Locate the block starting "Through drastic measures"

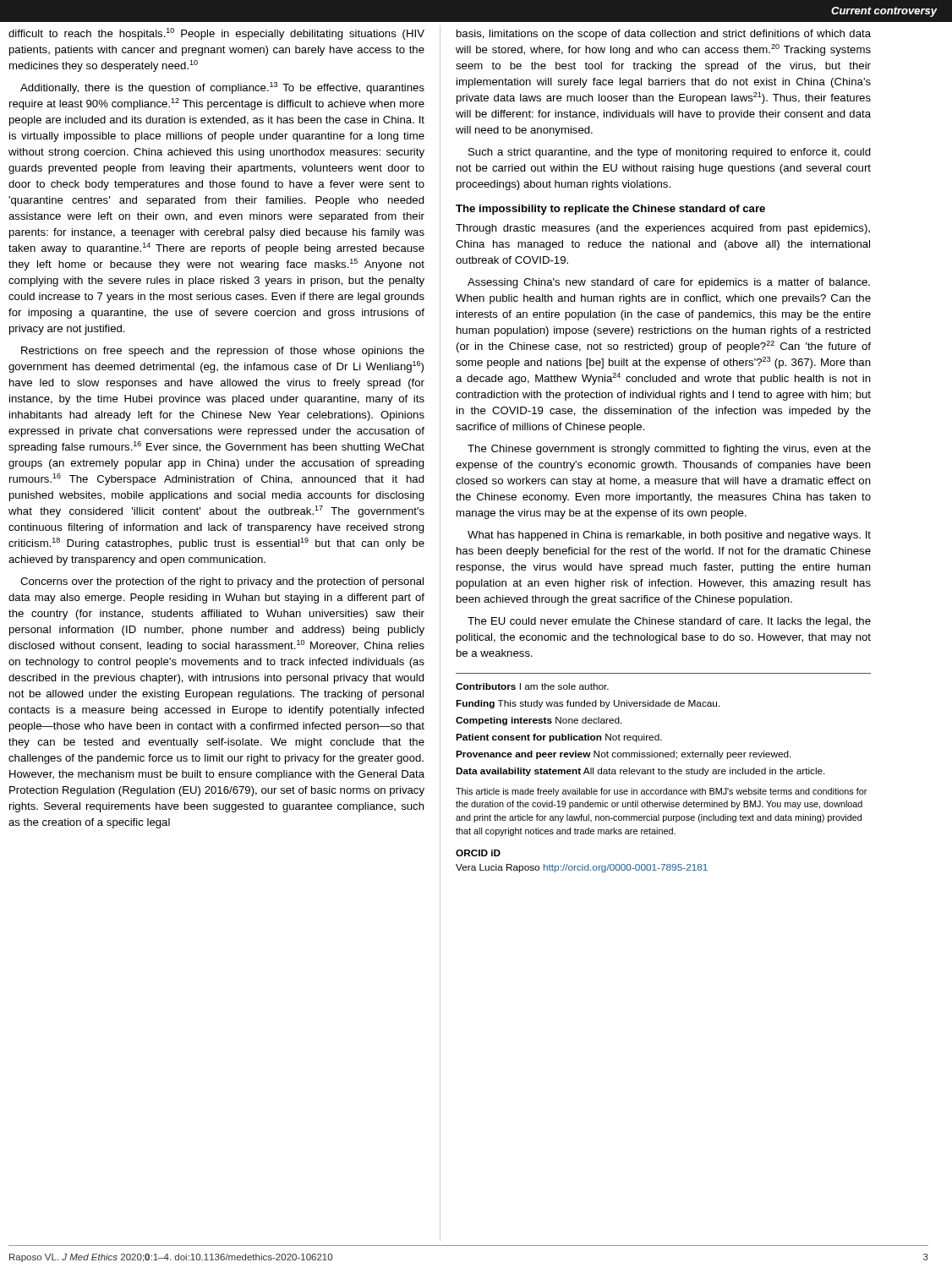point(663,244)
